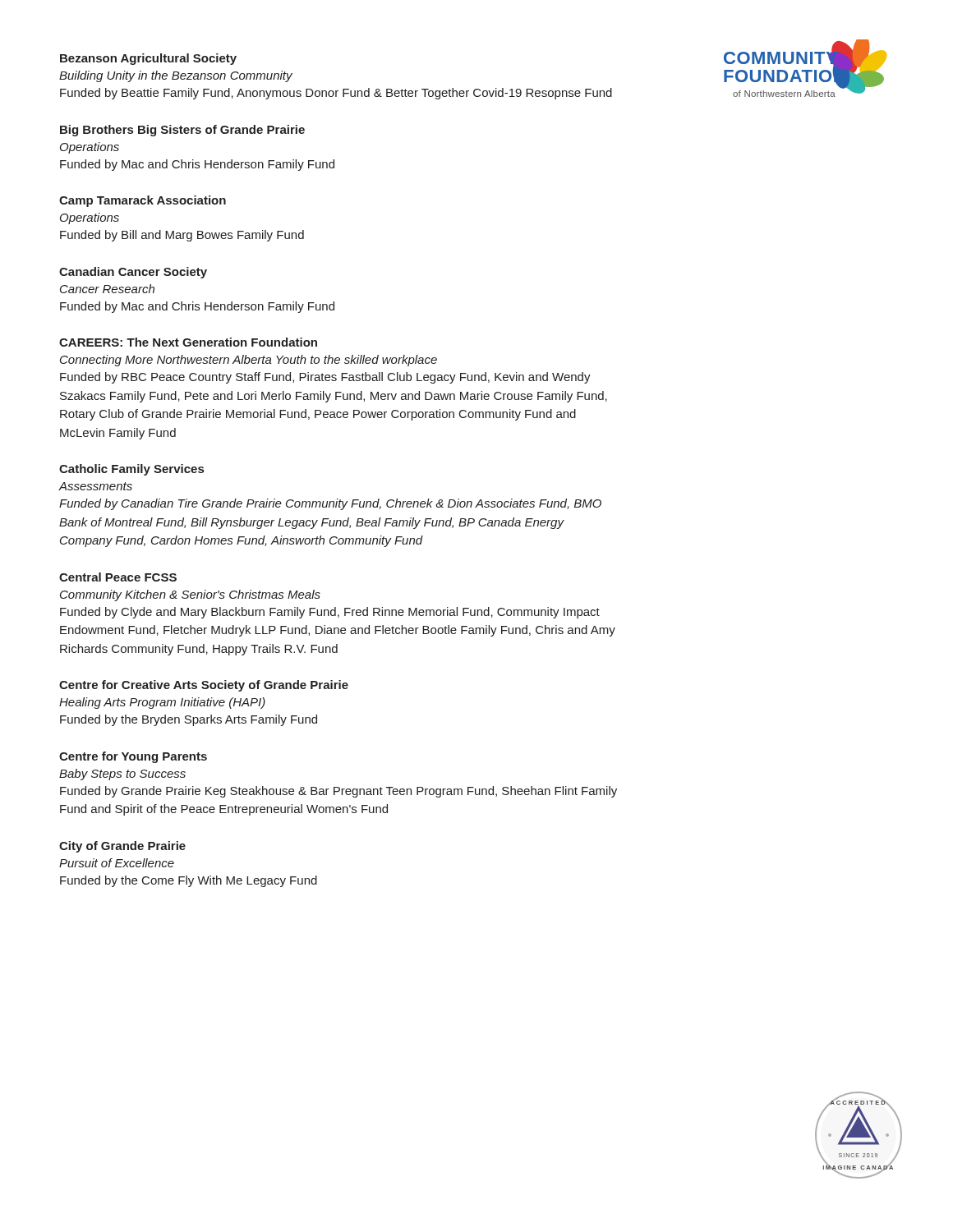
Task: Click on the list item that says "Canadian Cancer Society"
Action: click(x=133, y=273)
